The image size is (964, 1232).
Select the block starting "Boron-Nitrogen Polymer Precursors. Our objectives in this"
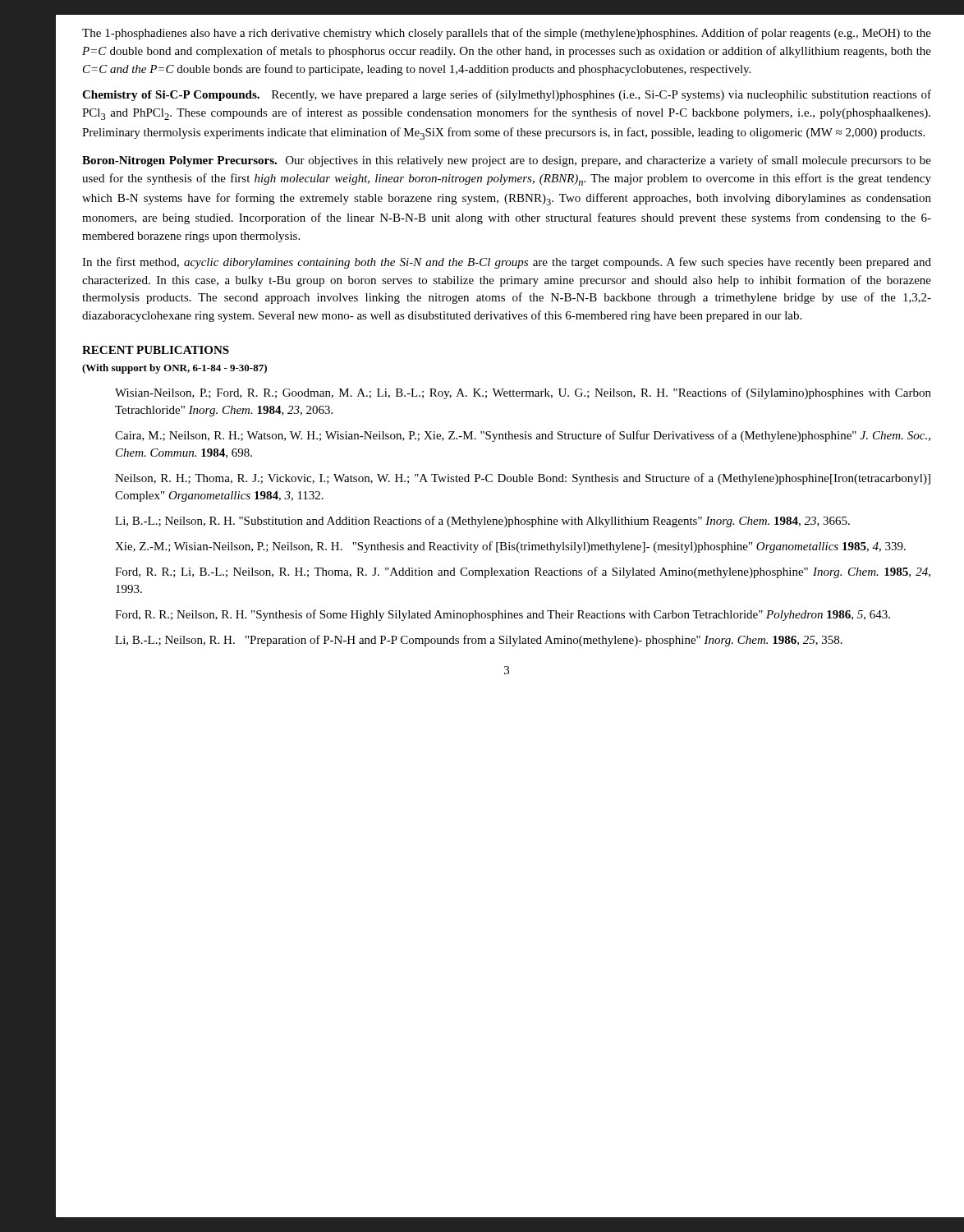click(x=507, y=161)
